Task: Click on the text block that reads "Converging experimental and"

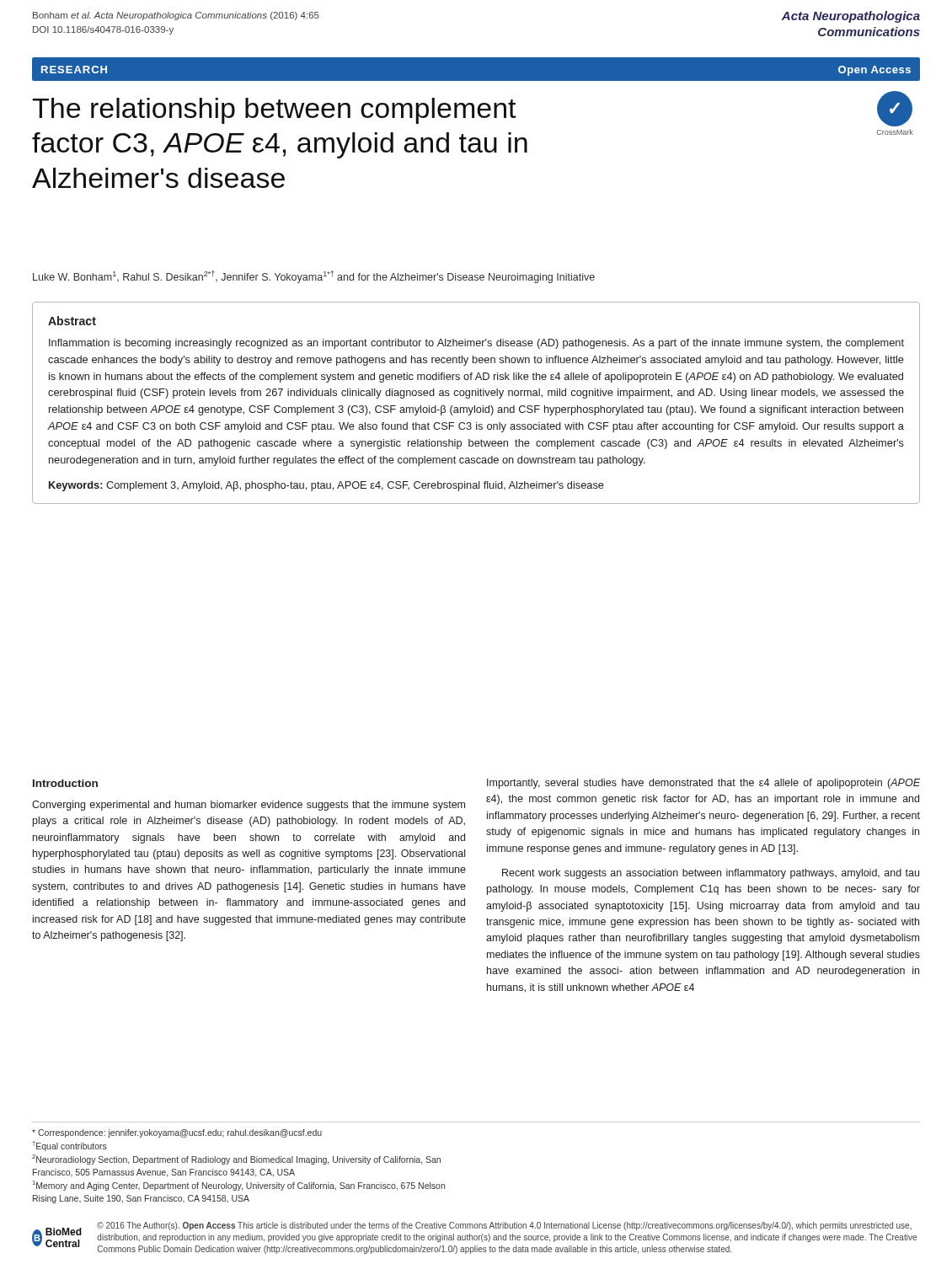Action: click(x=249, y=870)
